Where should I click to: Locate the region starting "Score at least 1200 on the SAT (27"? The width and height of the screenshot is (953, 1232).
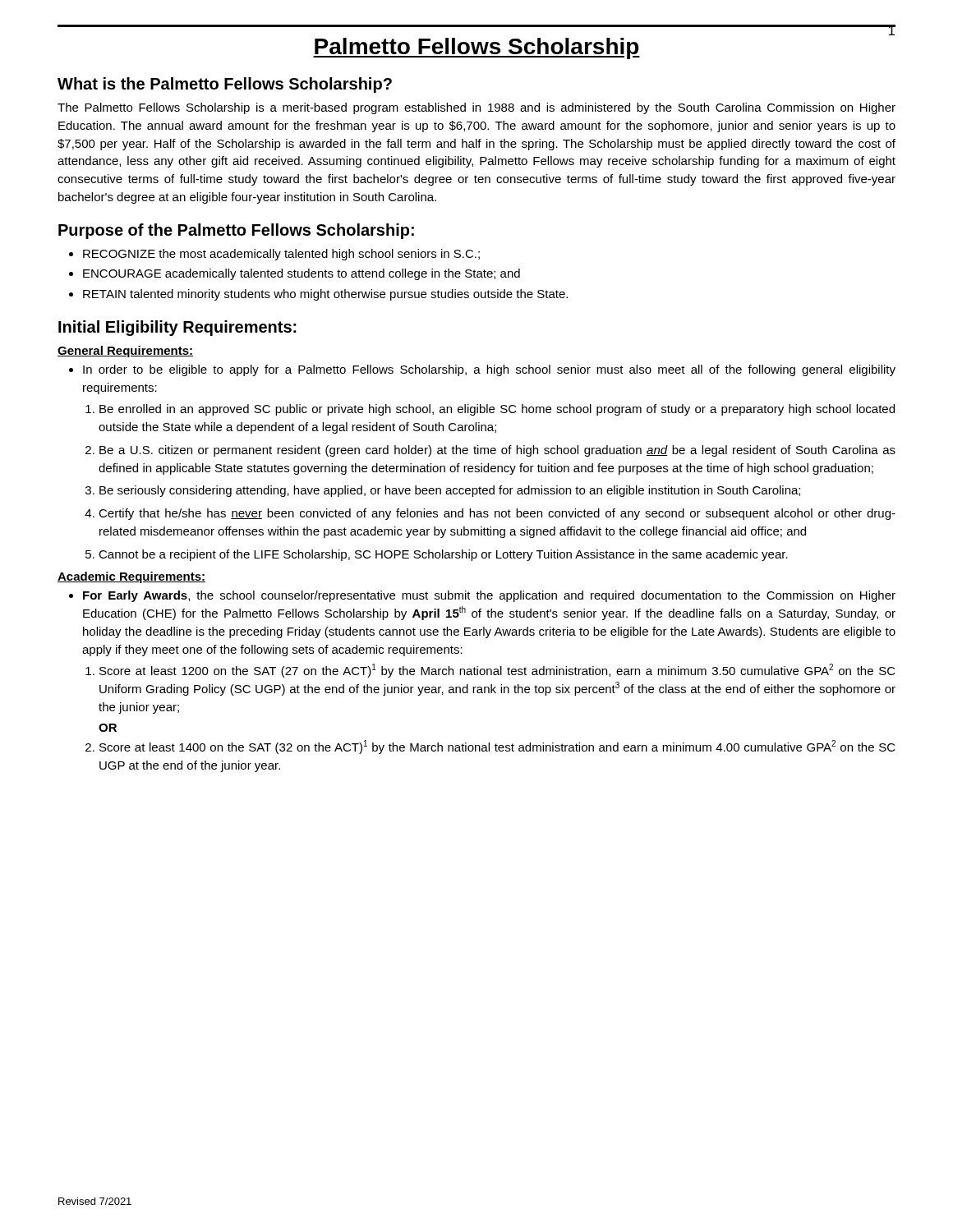(x=497, y=700)
